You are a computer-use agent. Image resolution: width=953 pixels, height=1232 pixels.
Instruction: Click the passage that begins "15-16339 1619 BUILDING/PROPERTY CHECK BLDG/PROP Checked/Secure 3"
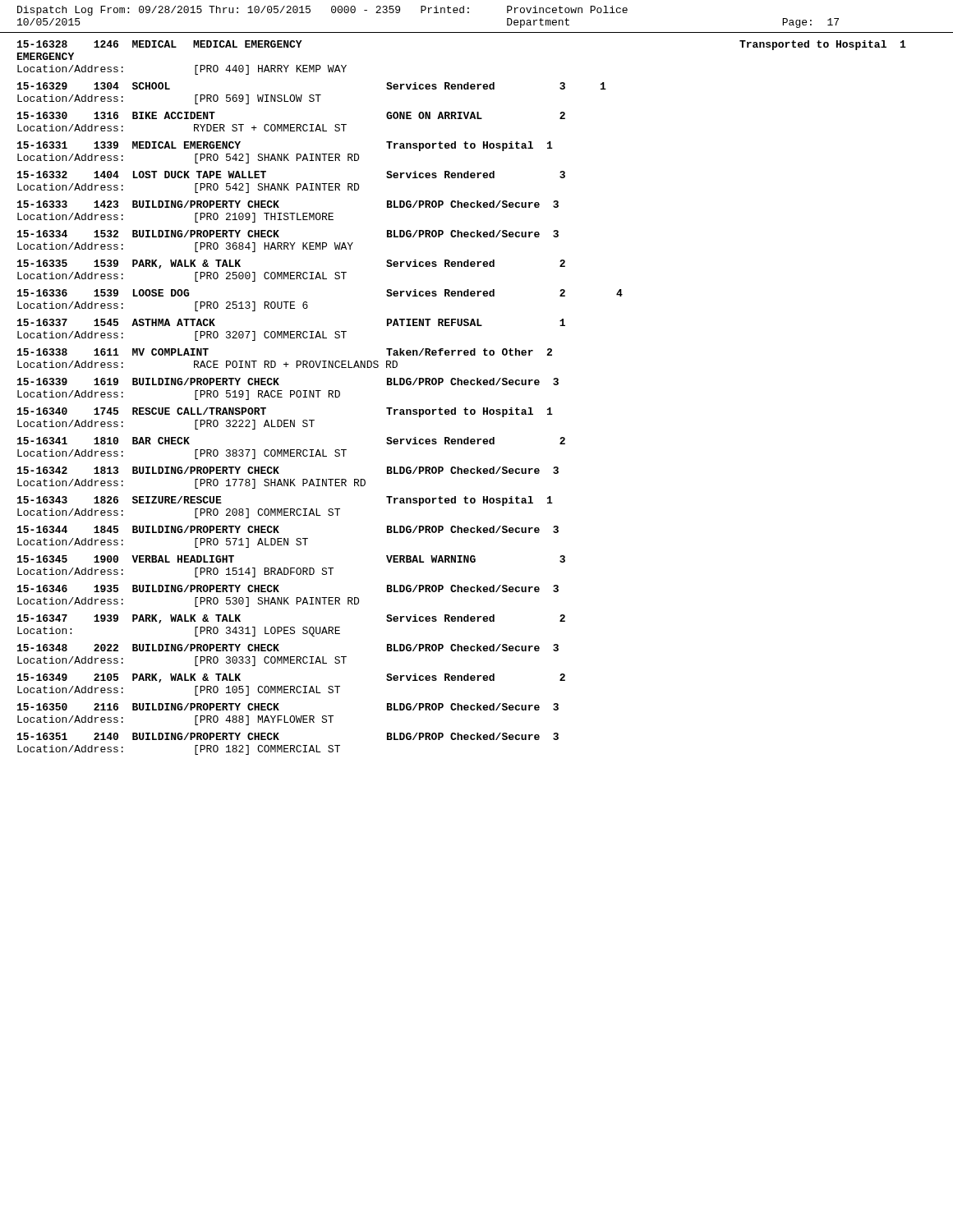476,388
